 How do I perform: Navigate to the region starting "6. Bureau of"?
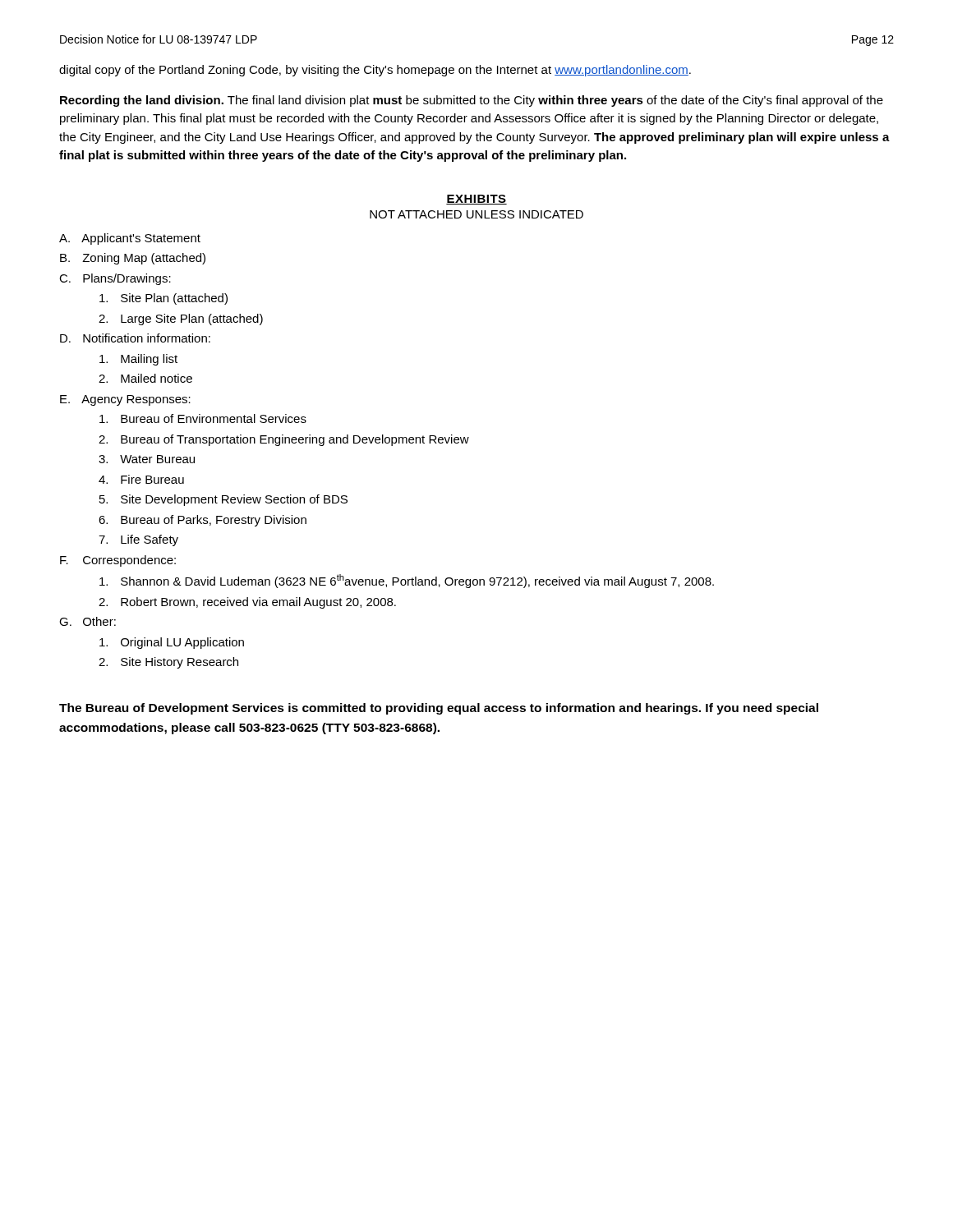pos(203,520)
